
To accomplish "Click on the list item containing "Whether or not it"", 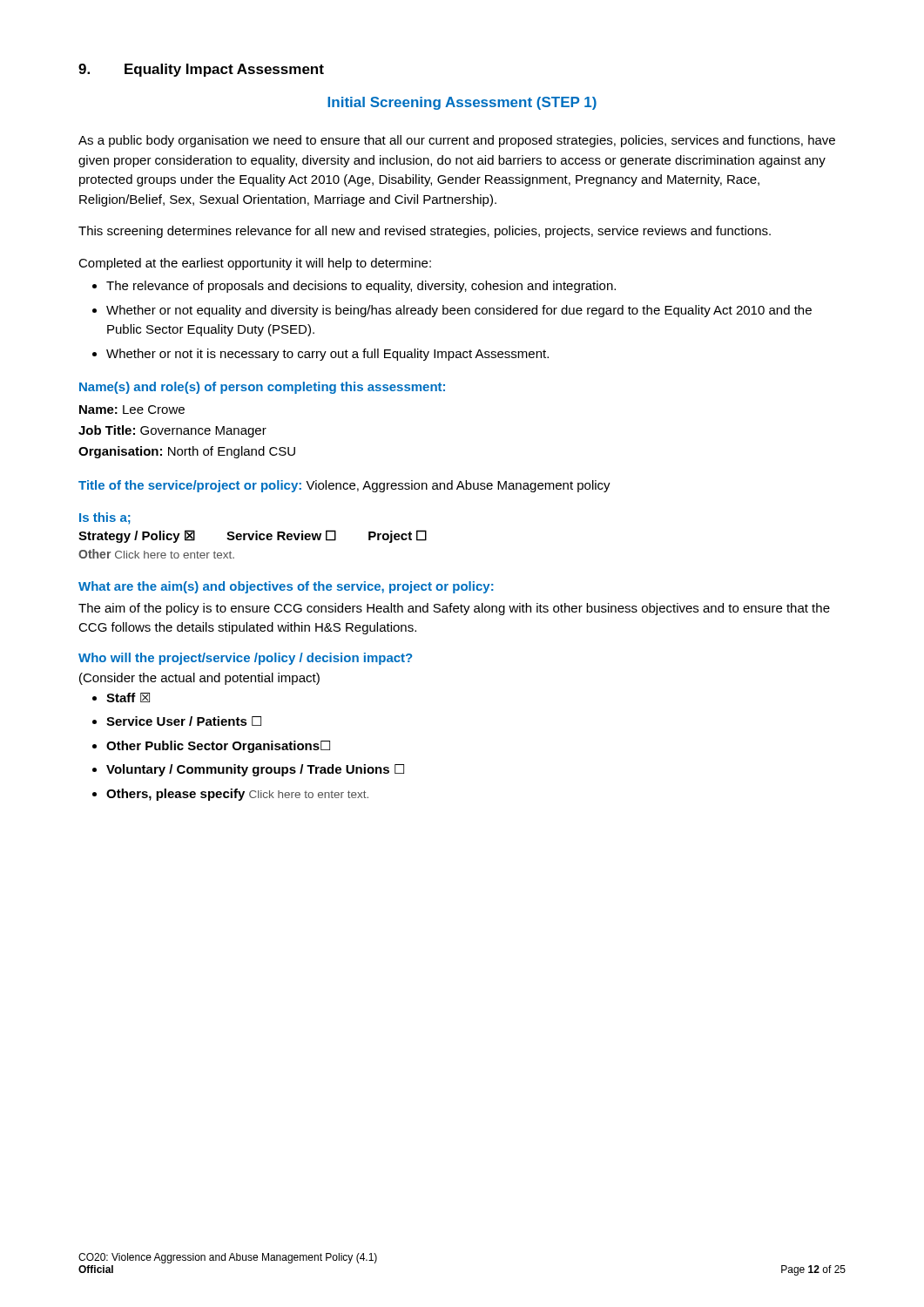I will coord(328,353).
